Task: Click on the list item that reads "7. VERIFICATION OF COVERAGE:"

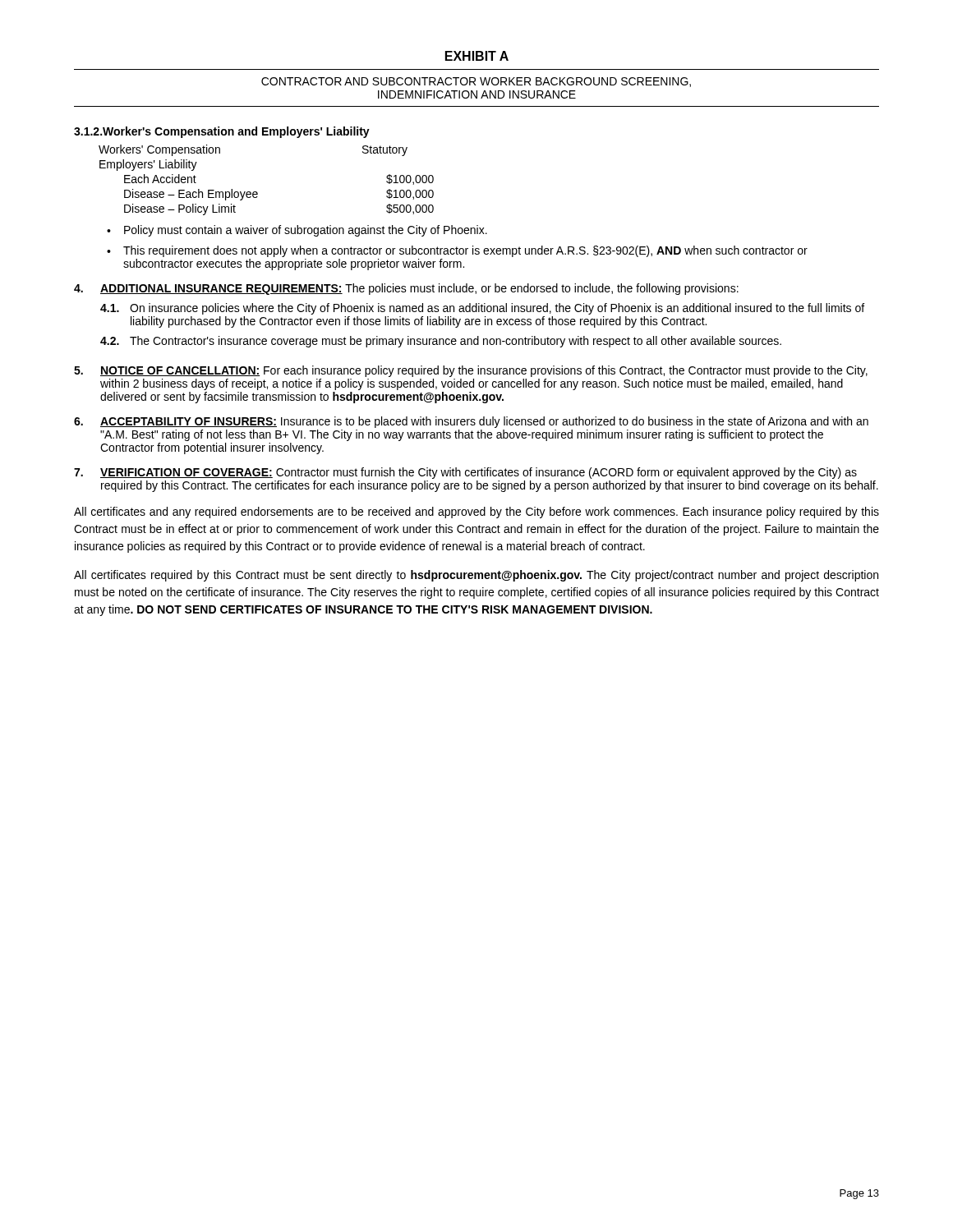Action: coord(476,479)
